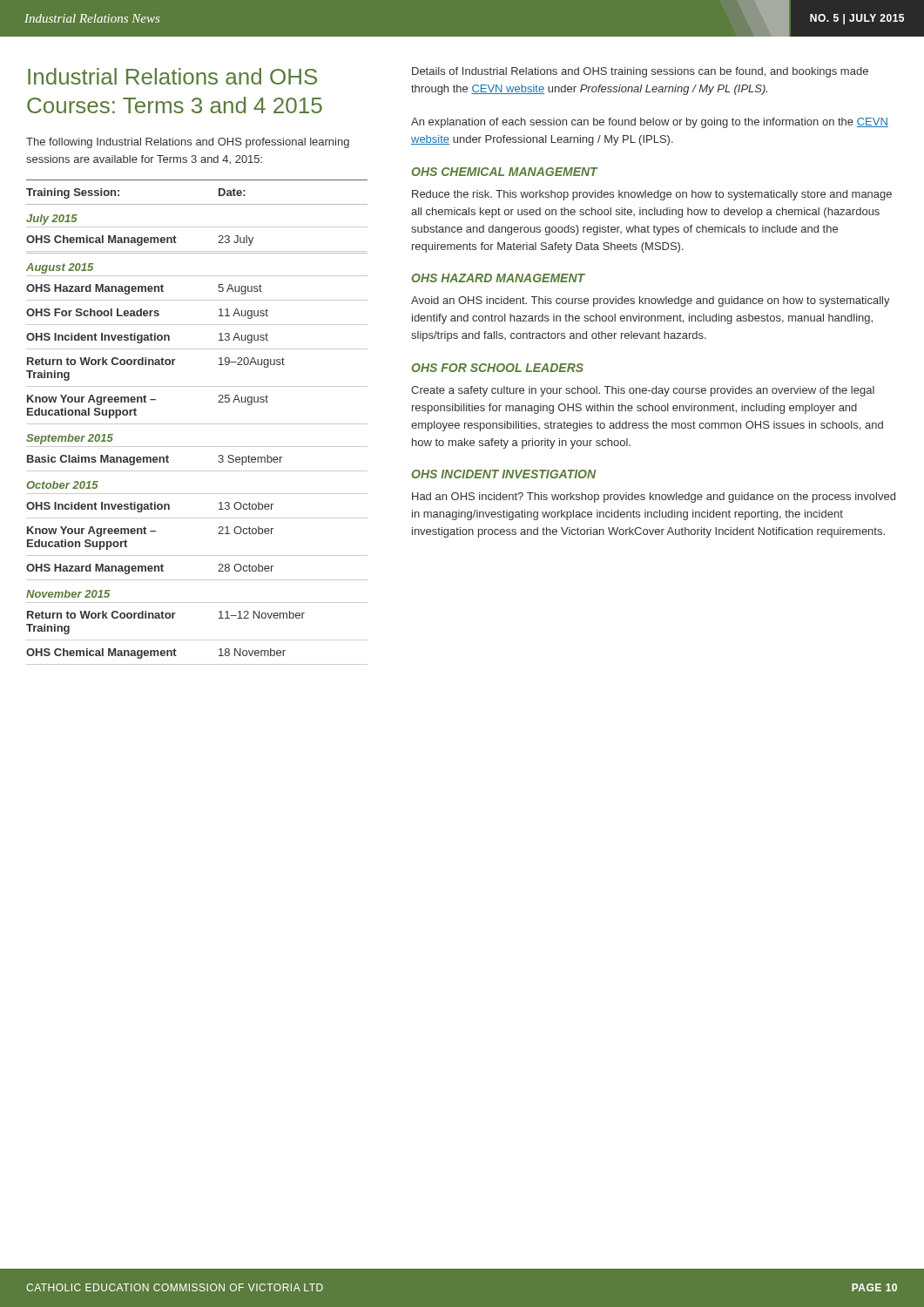Point to the text block starting "Create a safety culture"

(x=654, y=416)
